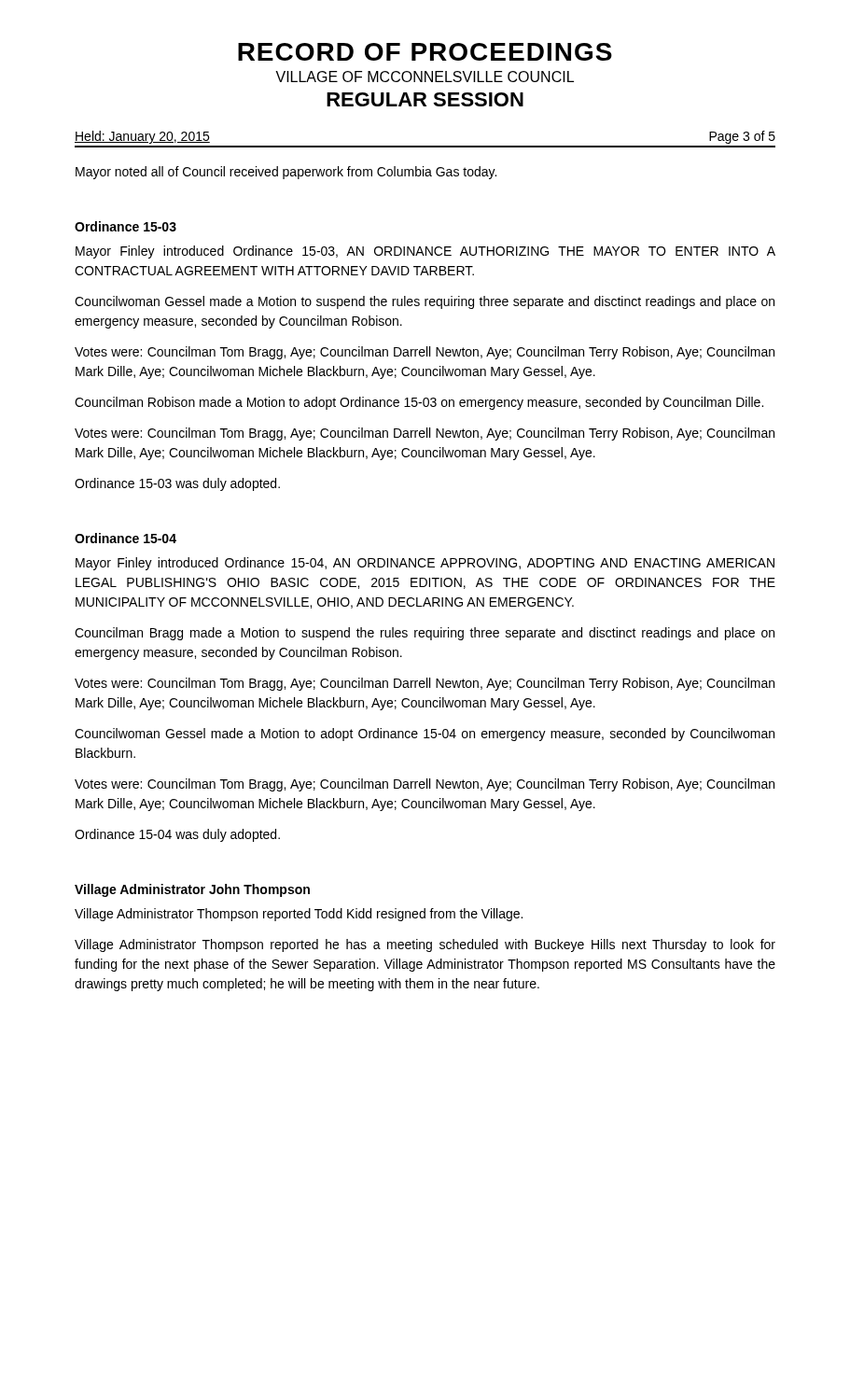Locate the block starting "Mayor Finley introduced Ordinance 15-03, AN"
Screen dimensions: 1400x850
425,261
